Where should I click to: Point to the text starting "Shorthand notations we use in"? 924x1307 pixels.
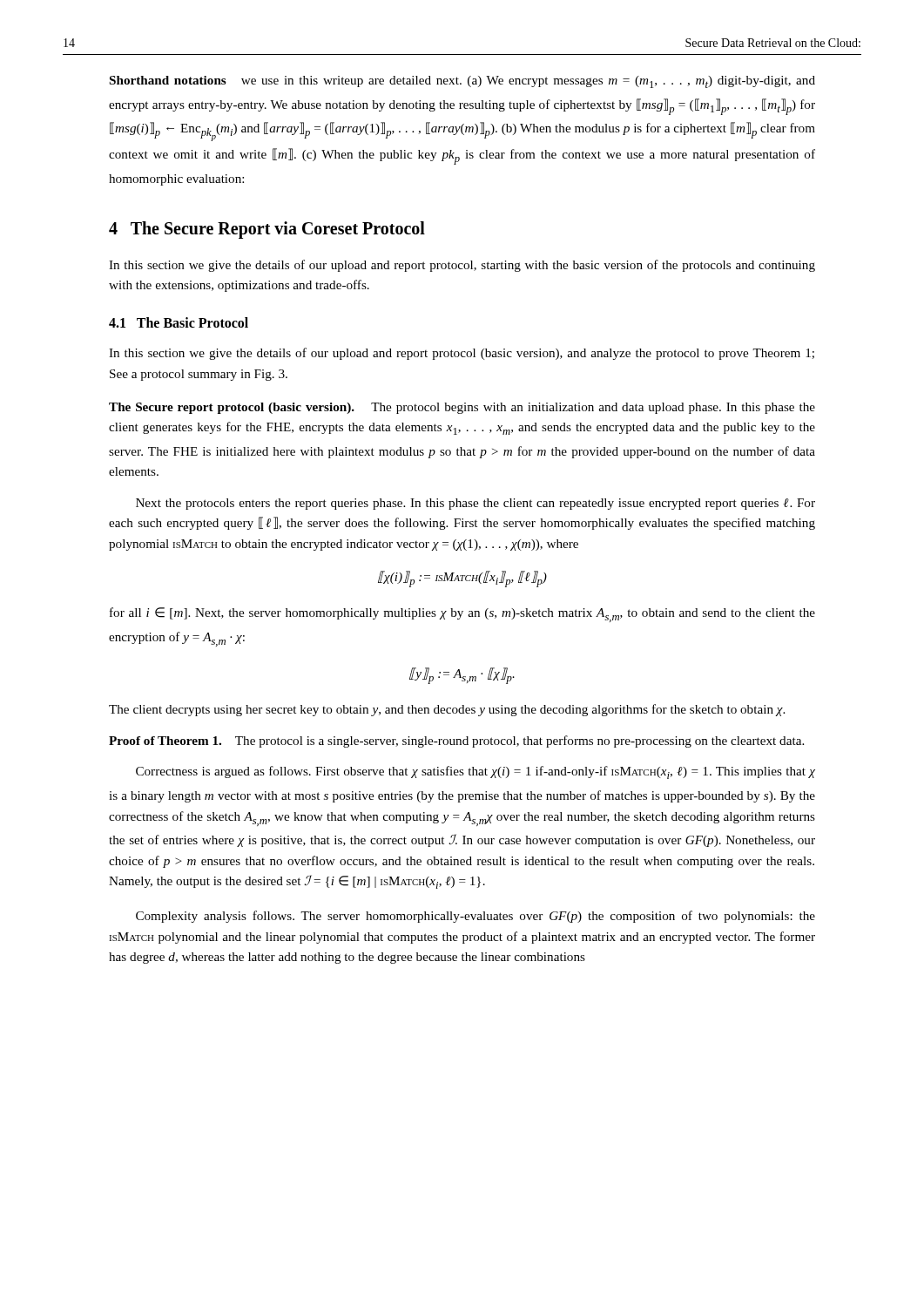(x=462, y=129)
